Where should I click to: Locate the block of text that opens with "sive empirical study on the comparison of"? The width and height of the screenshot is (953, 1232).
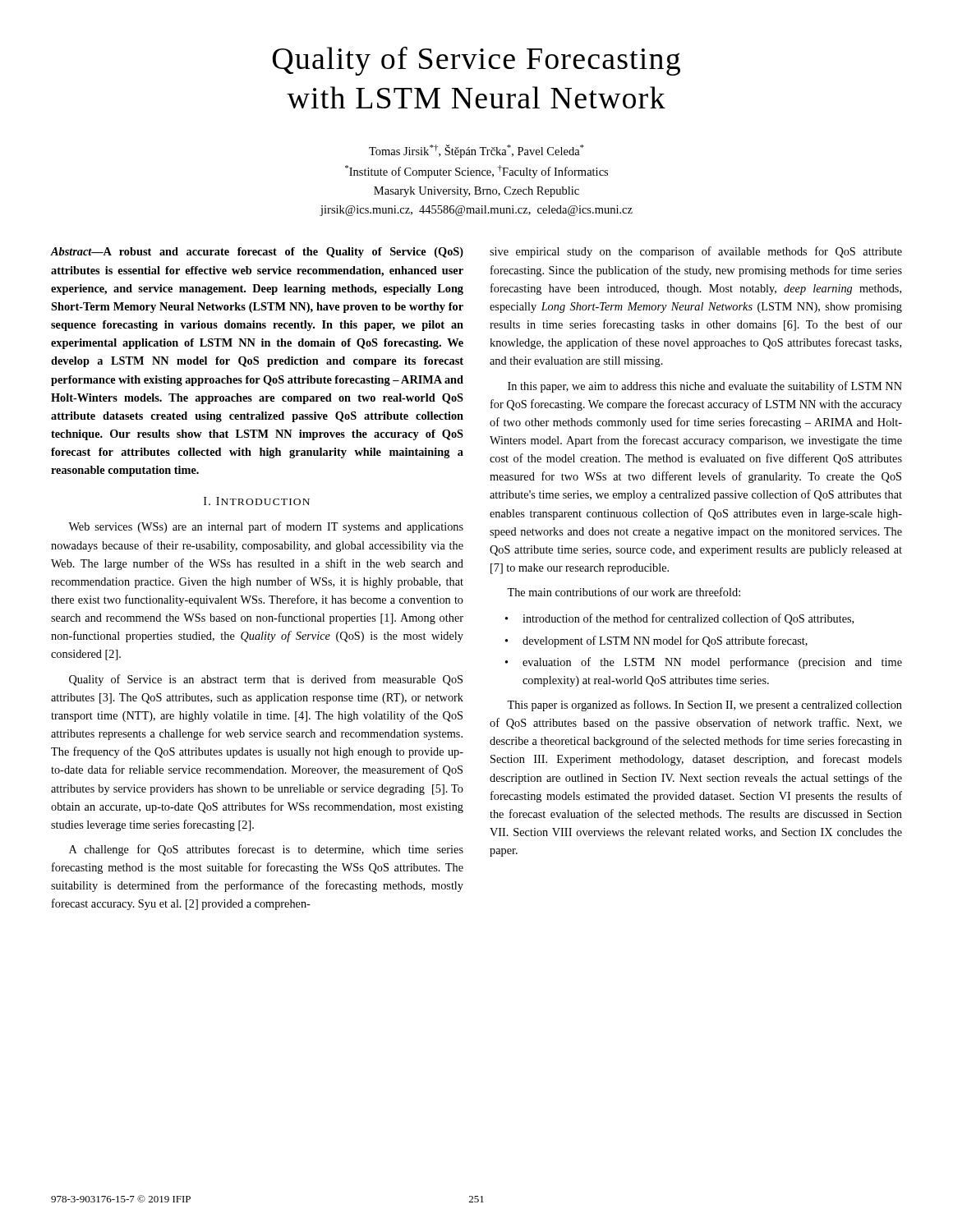pos(696,422)
